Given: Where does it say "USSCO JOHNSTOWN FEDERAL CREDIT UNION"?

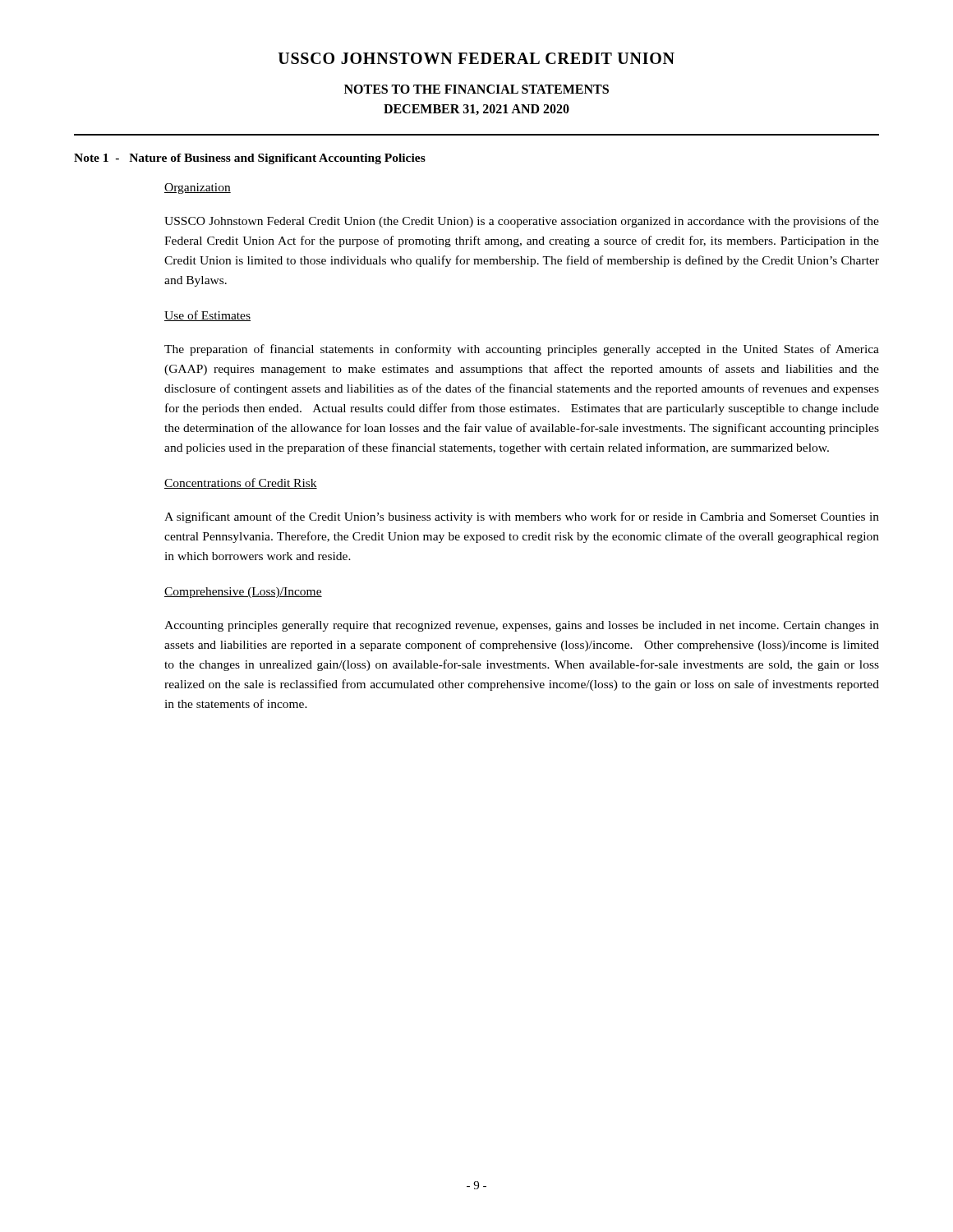Looking at the screenshot, I should 476,59.
